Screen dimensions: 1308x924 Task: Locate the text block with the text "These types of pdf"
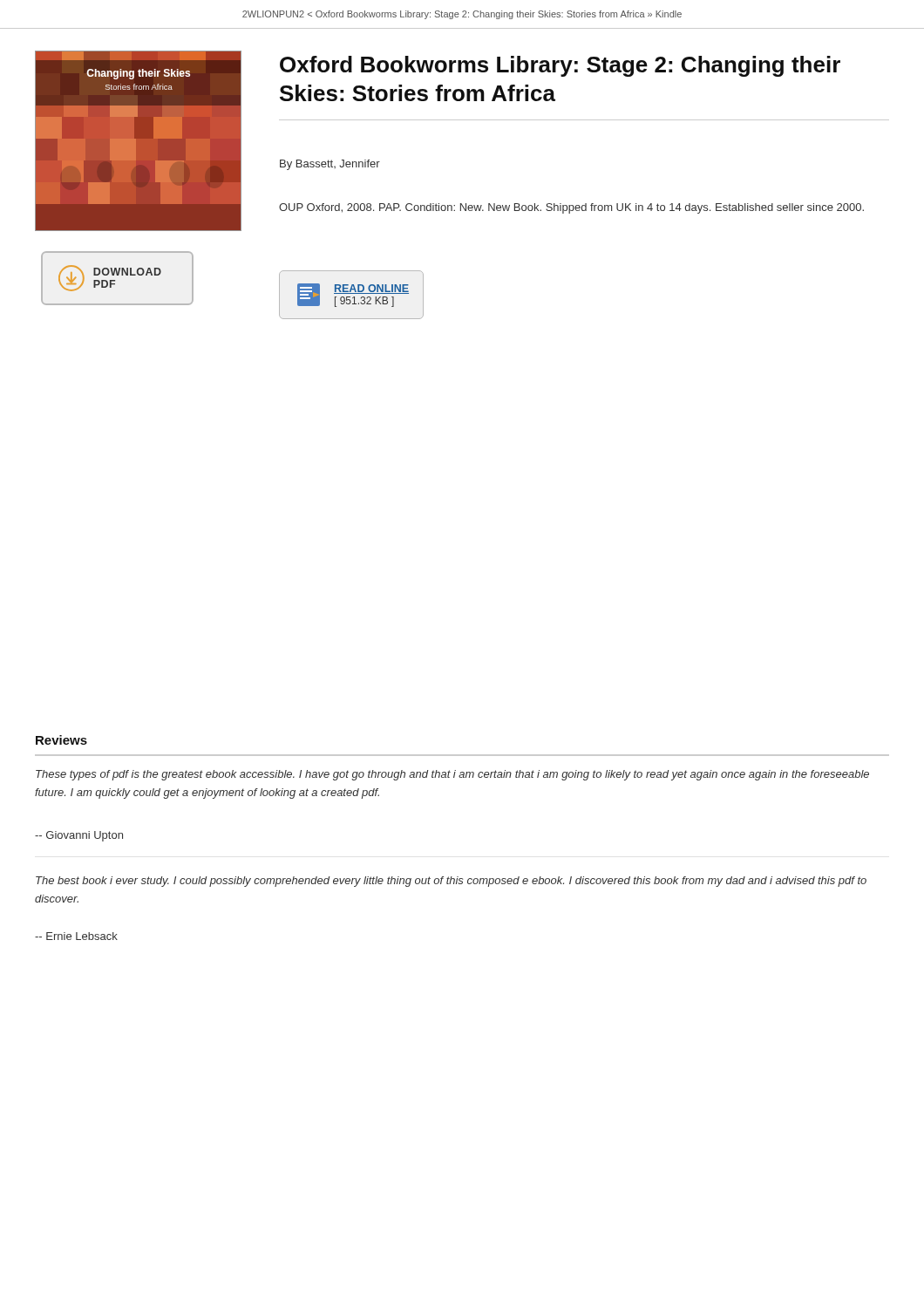pyautogui.click(x=452, y=783)
